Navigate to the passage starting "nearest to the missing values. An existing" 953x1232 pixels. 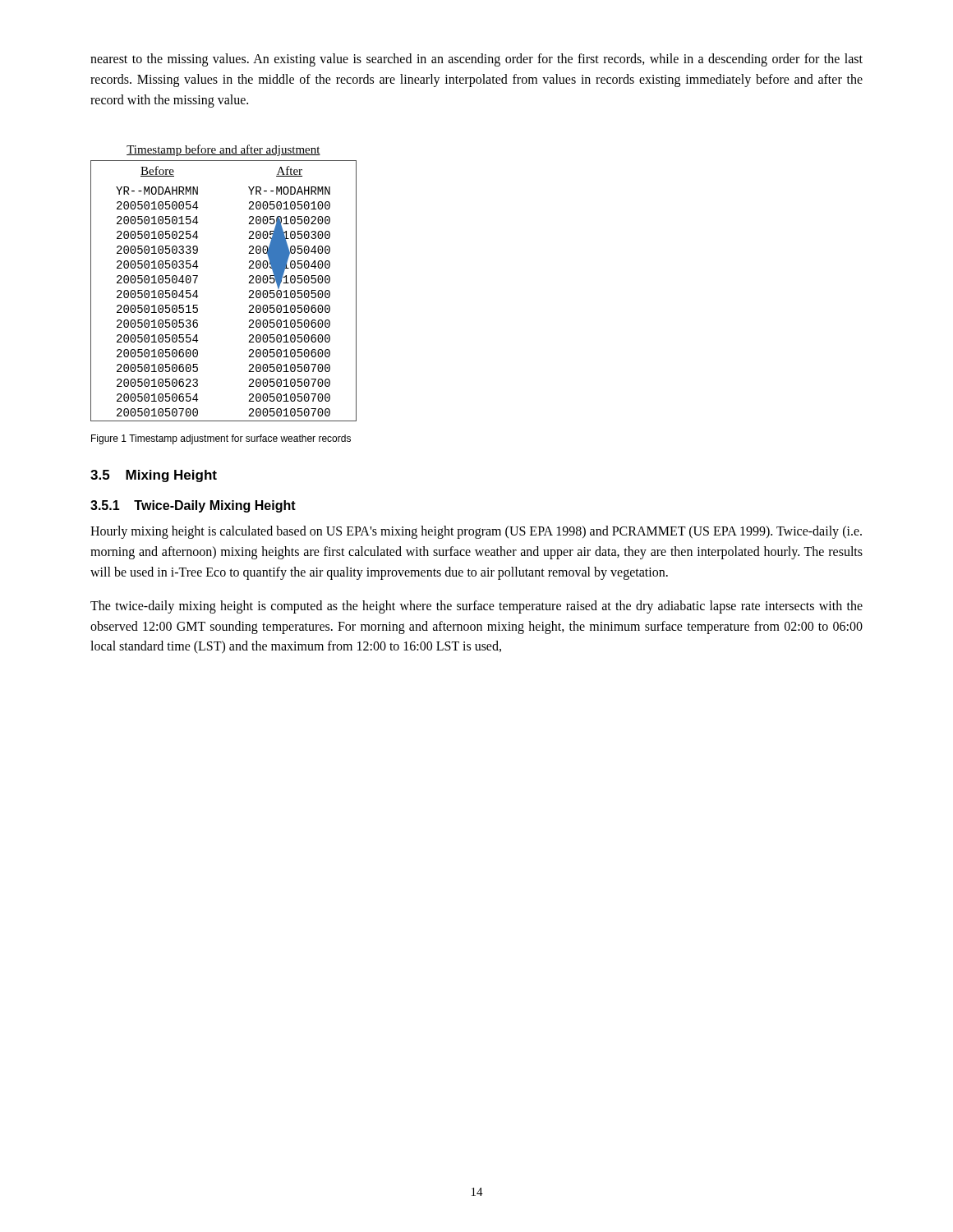(476, 79)
